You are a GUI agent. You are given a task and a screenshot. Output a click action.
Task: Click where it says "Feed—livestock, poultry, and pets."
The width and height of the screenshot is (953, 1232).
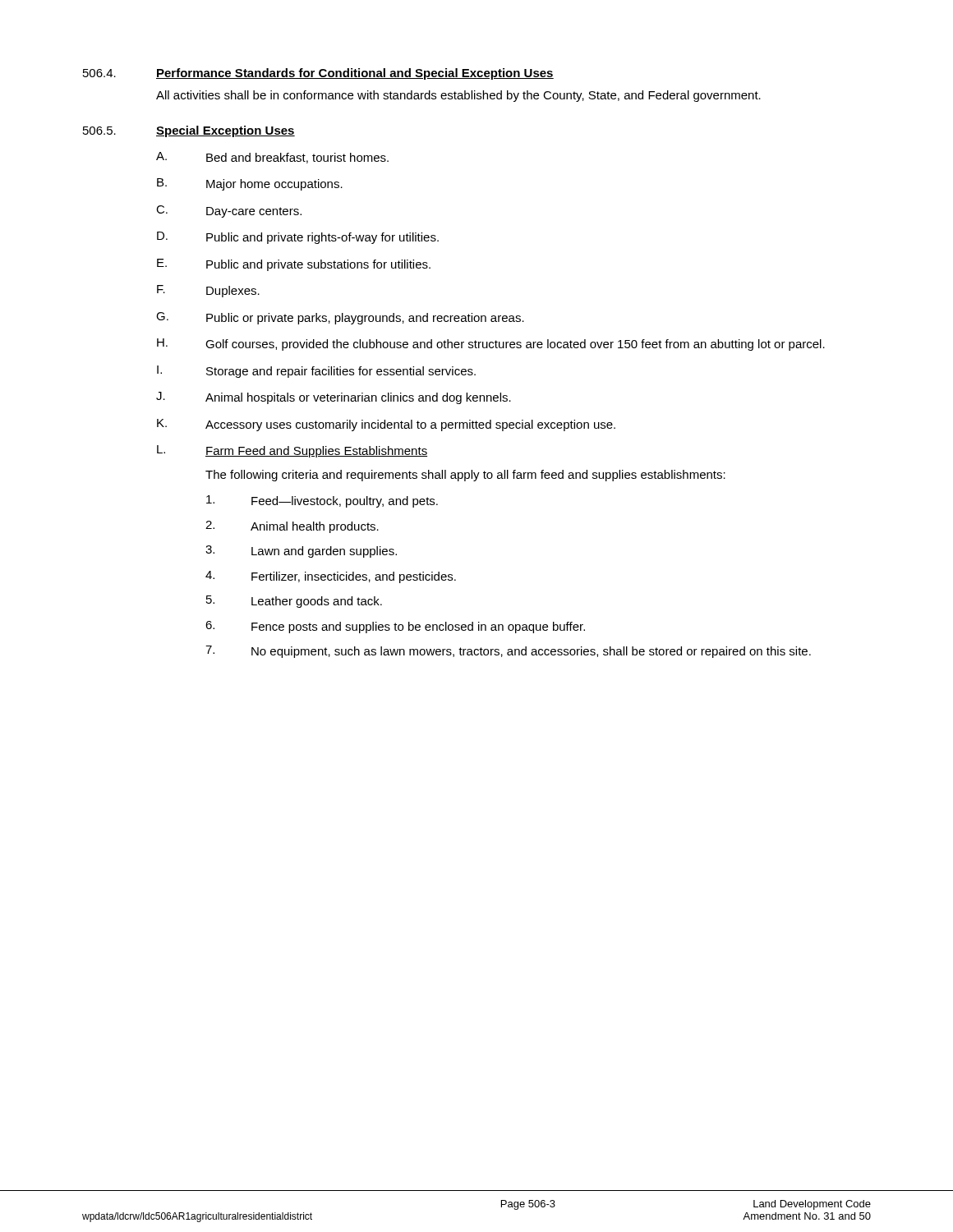322,501
